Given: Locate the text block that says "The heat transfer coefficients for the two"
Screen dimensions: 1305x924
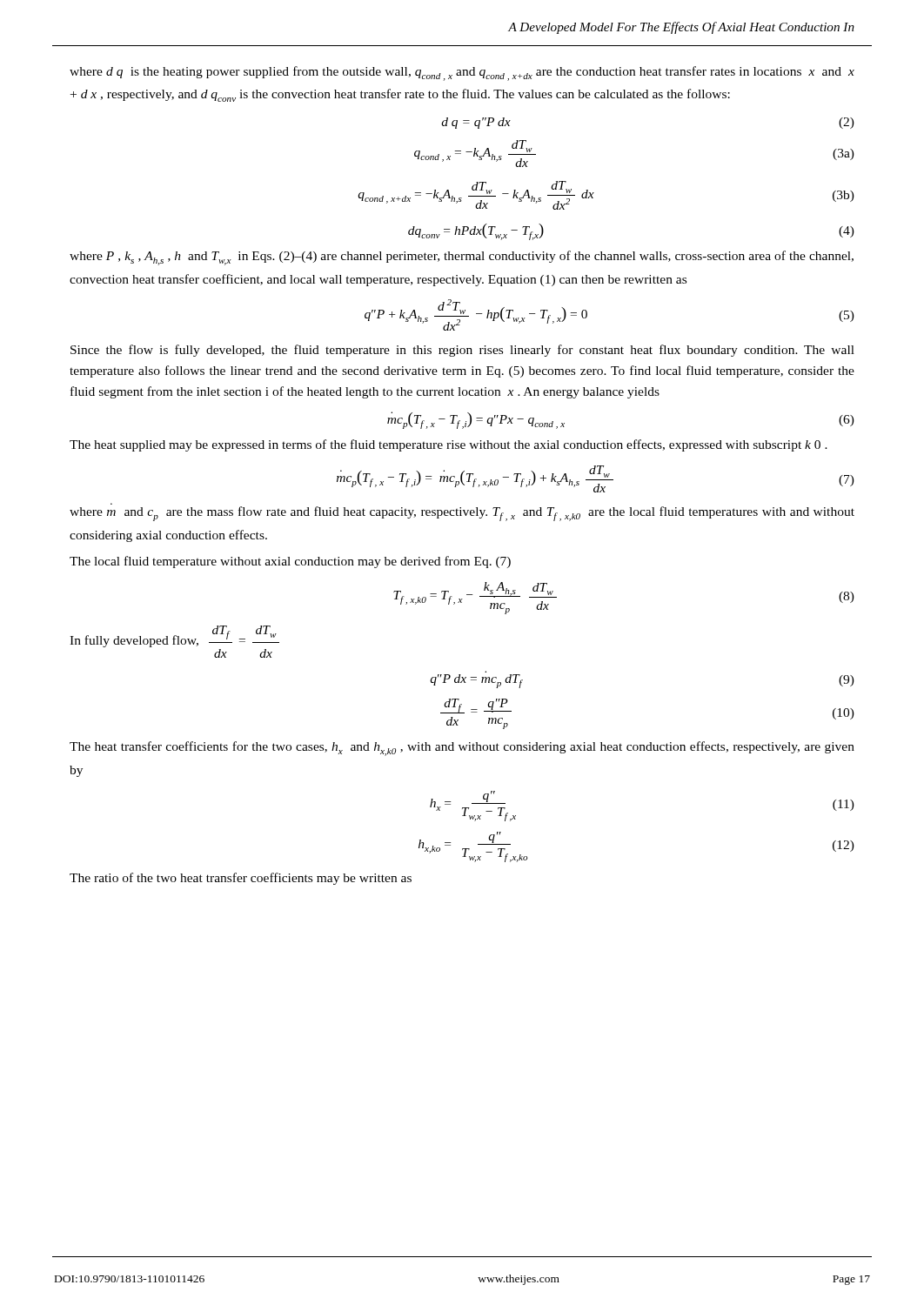Looking at the screenshot, I should tap(462, 758).
